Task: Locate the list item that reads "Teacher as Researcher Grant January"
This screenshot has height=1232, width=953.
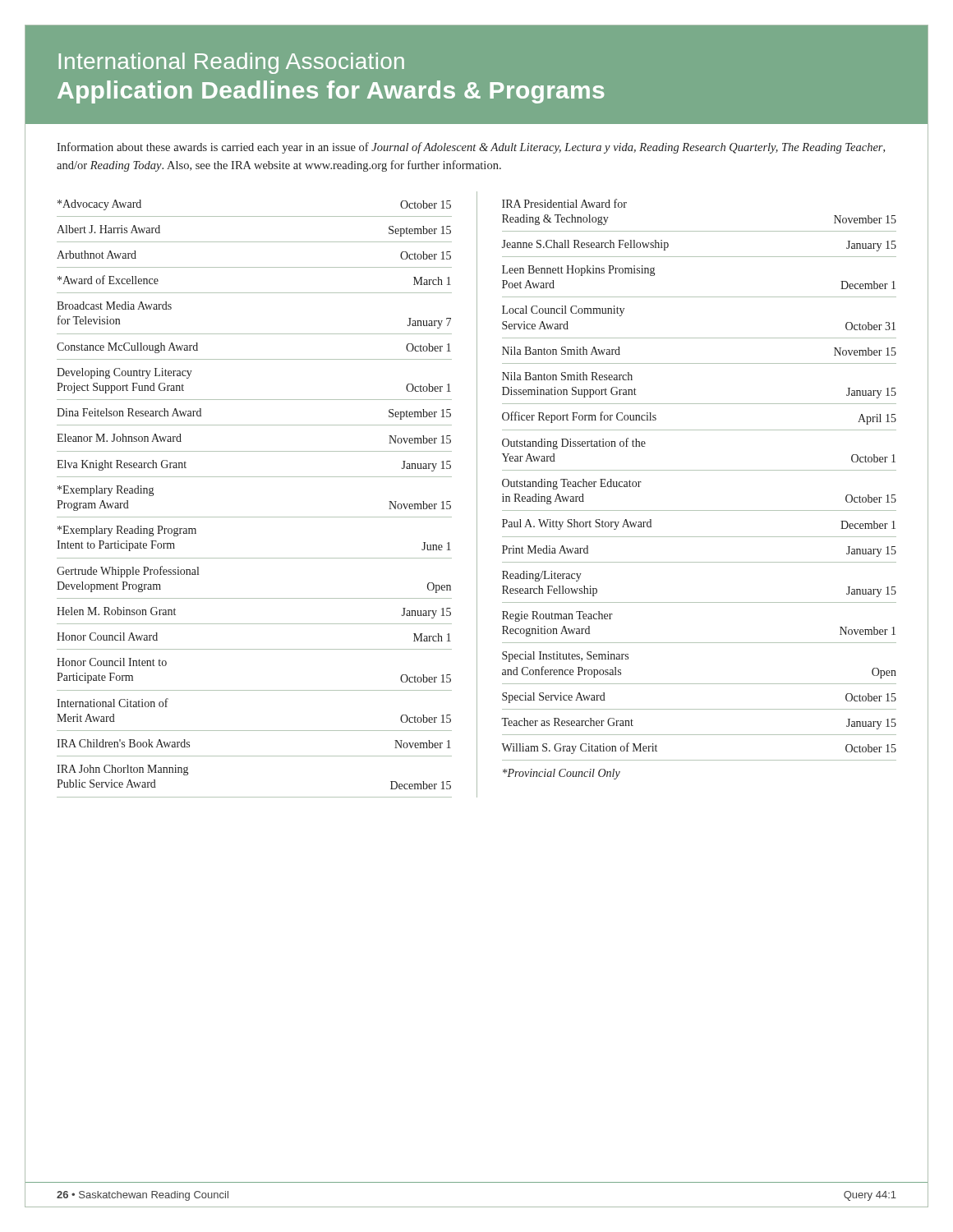Action: pos(699,723)
